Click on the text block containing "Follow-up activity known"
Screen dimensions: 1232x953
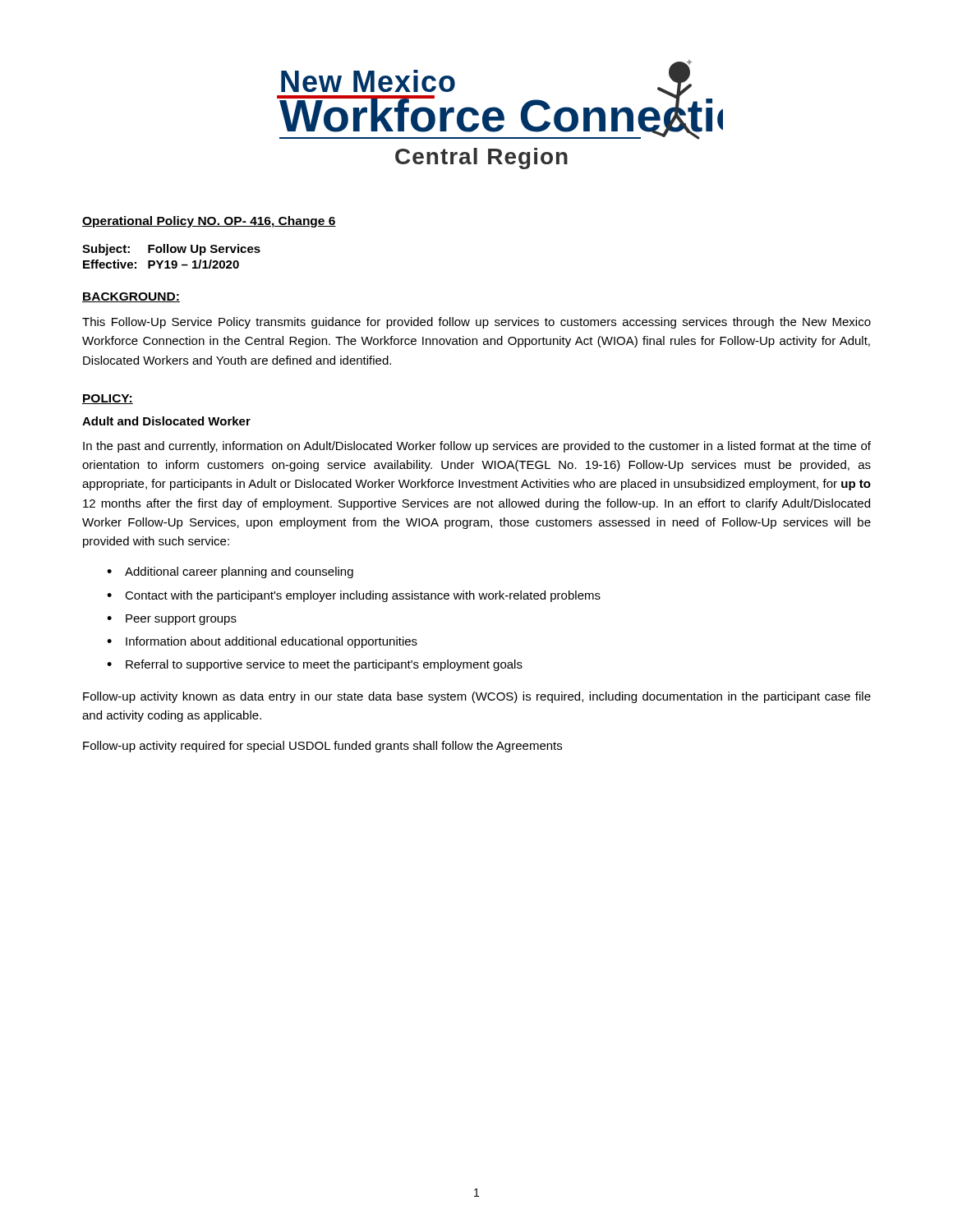[x=476, y=705]
